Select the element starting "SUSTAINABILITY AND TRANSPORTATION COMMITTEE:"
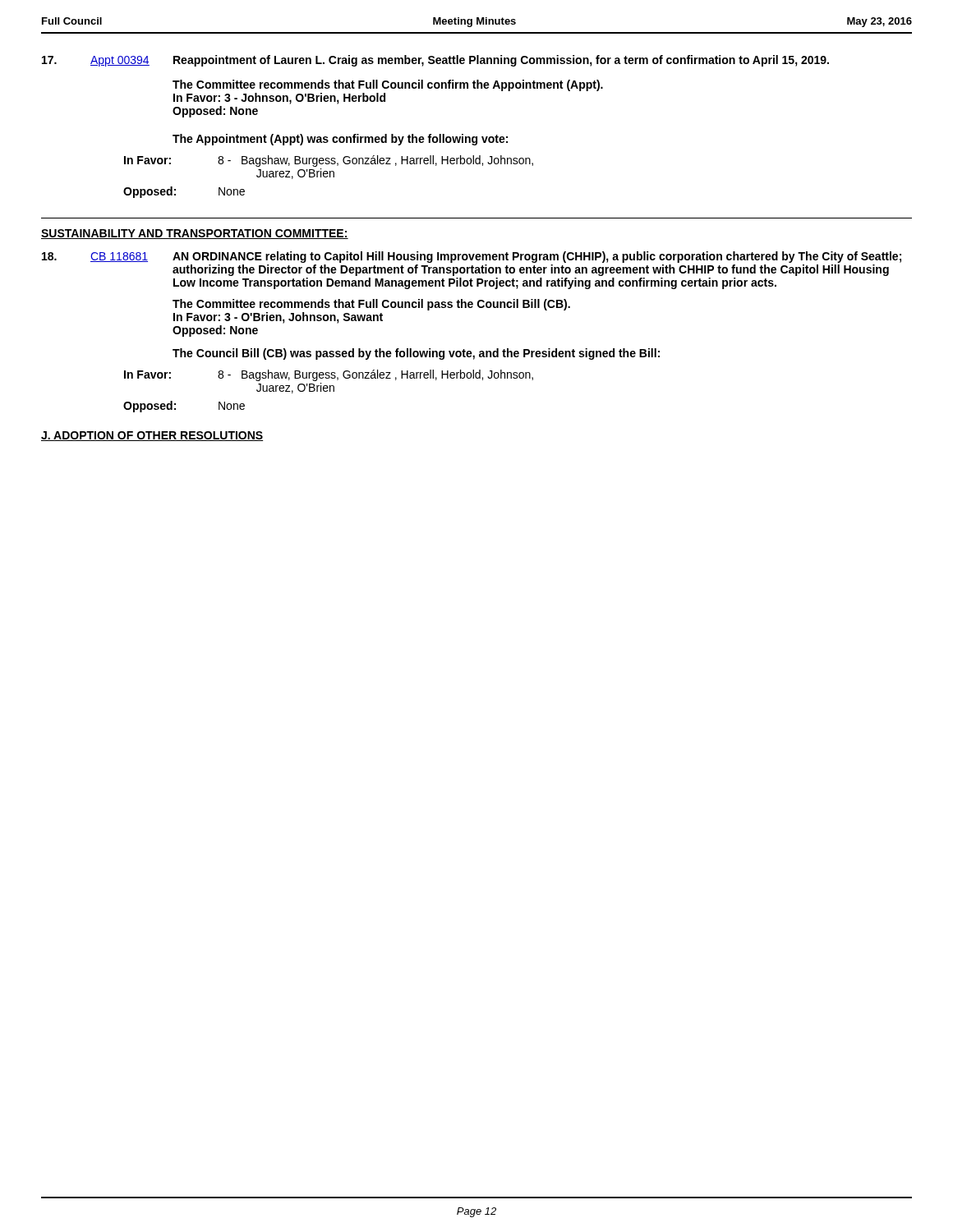953x1232 pixels. coord(194,233)
